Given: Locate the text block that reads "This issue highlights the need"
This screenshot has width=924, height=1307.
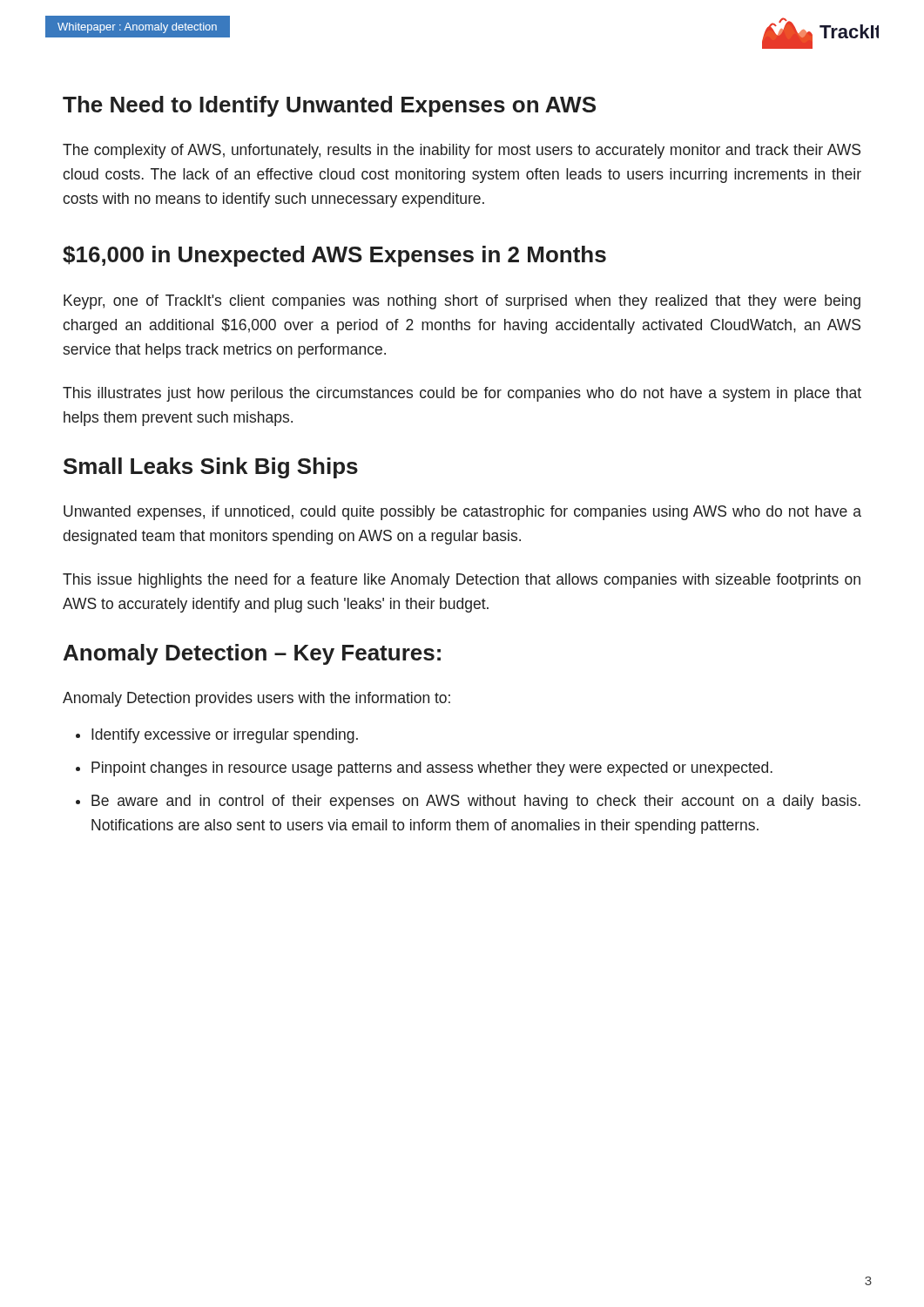Looking at the screenshot, I should pyautogui.click(x=462, y=592).
